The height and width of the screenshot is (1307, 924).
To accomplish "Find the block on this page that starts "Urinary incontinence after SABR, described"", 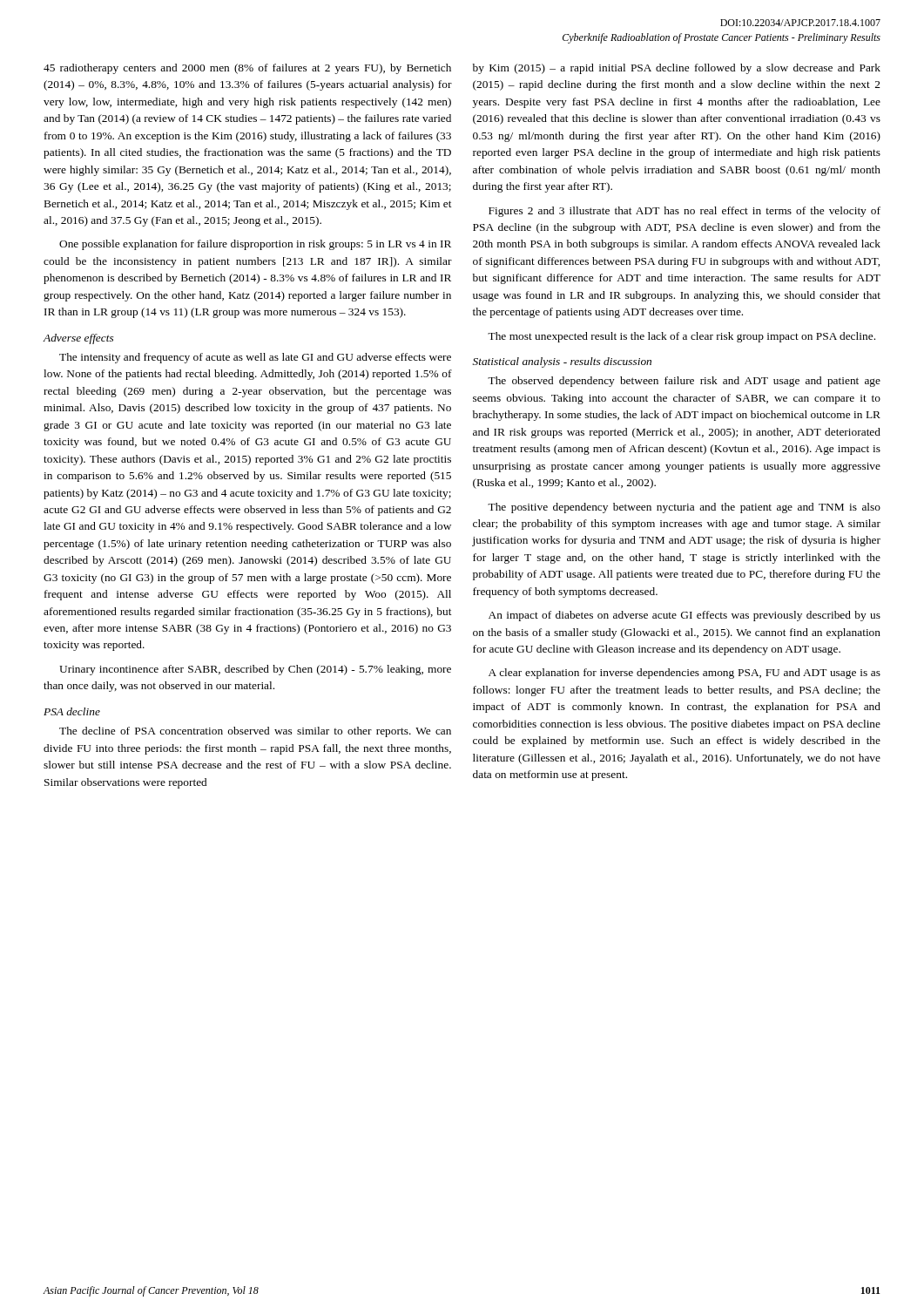I will 248,677.
